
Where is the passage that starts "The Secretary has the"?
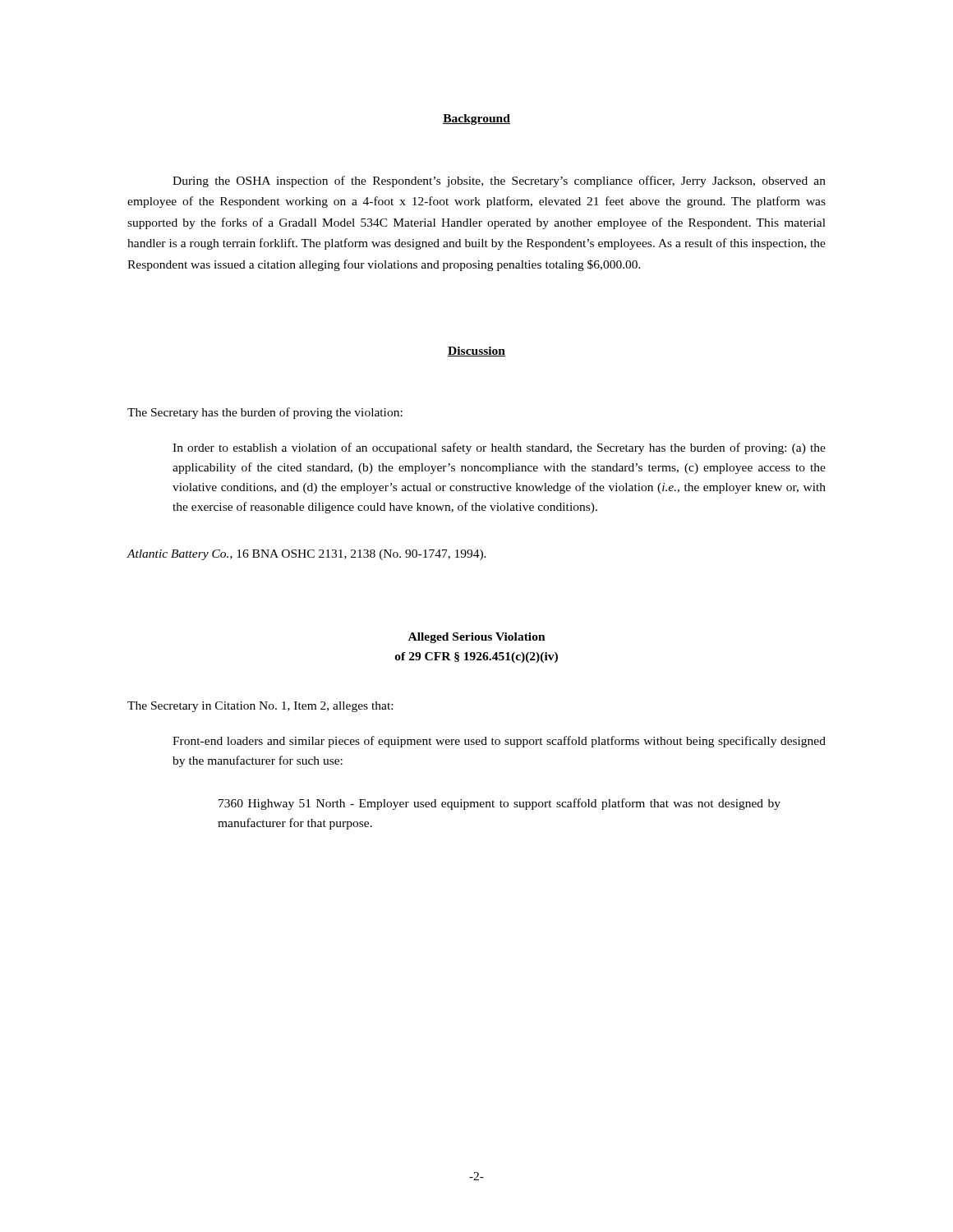pos(265,412)
